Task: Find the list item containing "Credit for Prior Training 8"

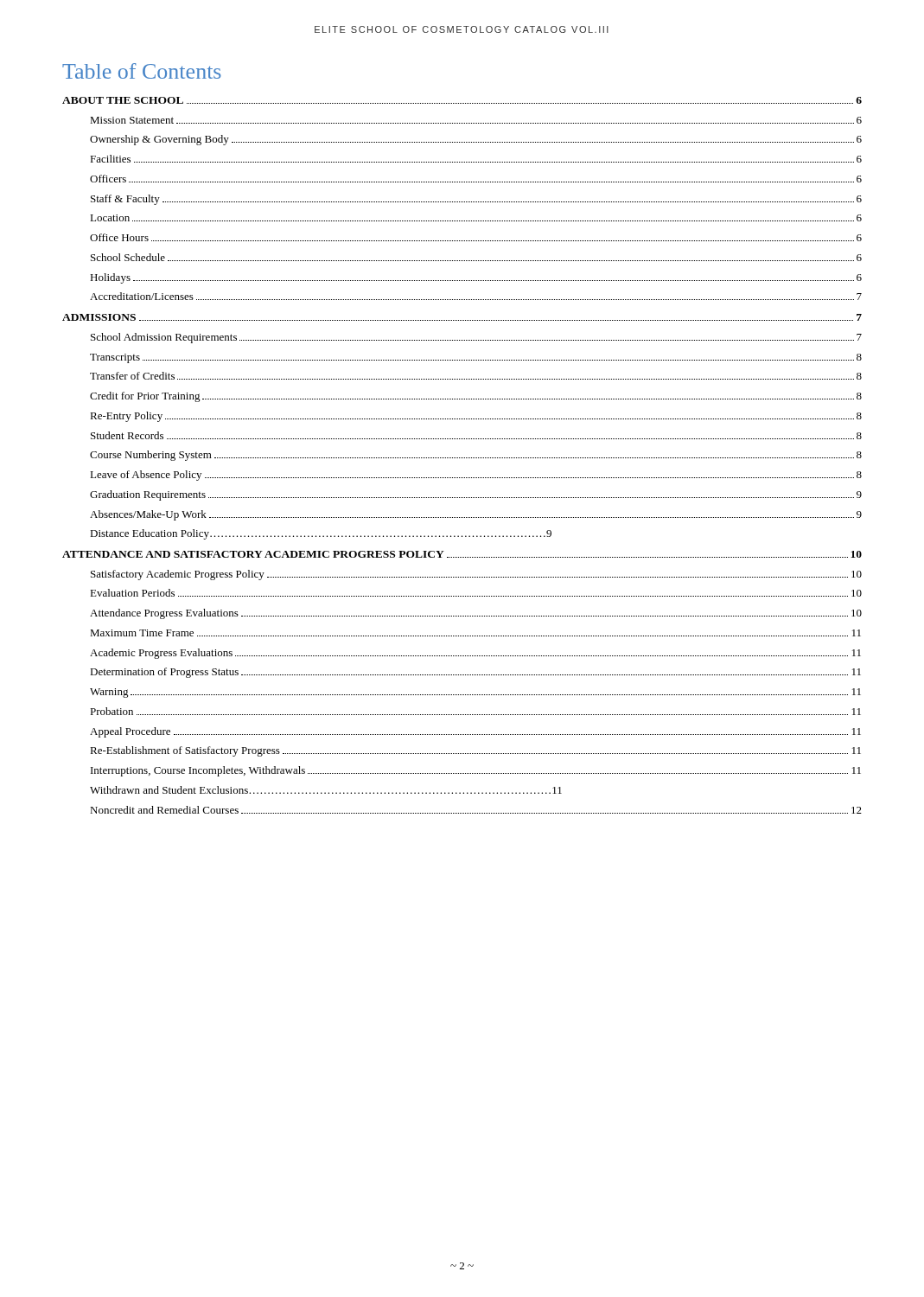Action: click(476, 396)
